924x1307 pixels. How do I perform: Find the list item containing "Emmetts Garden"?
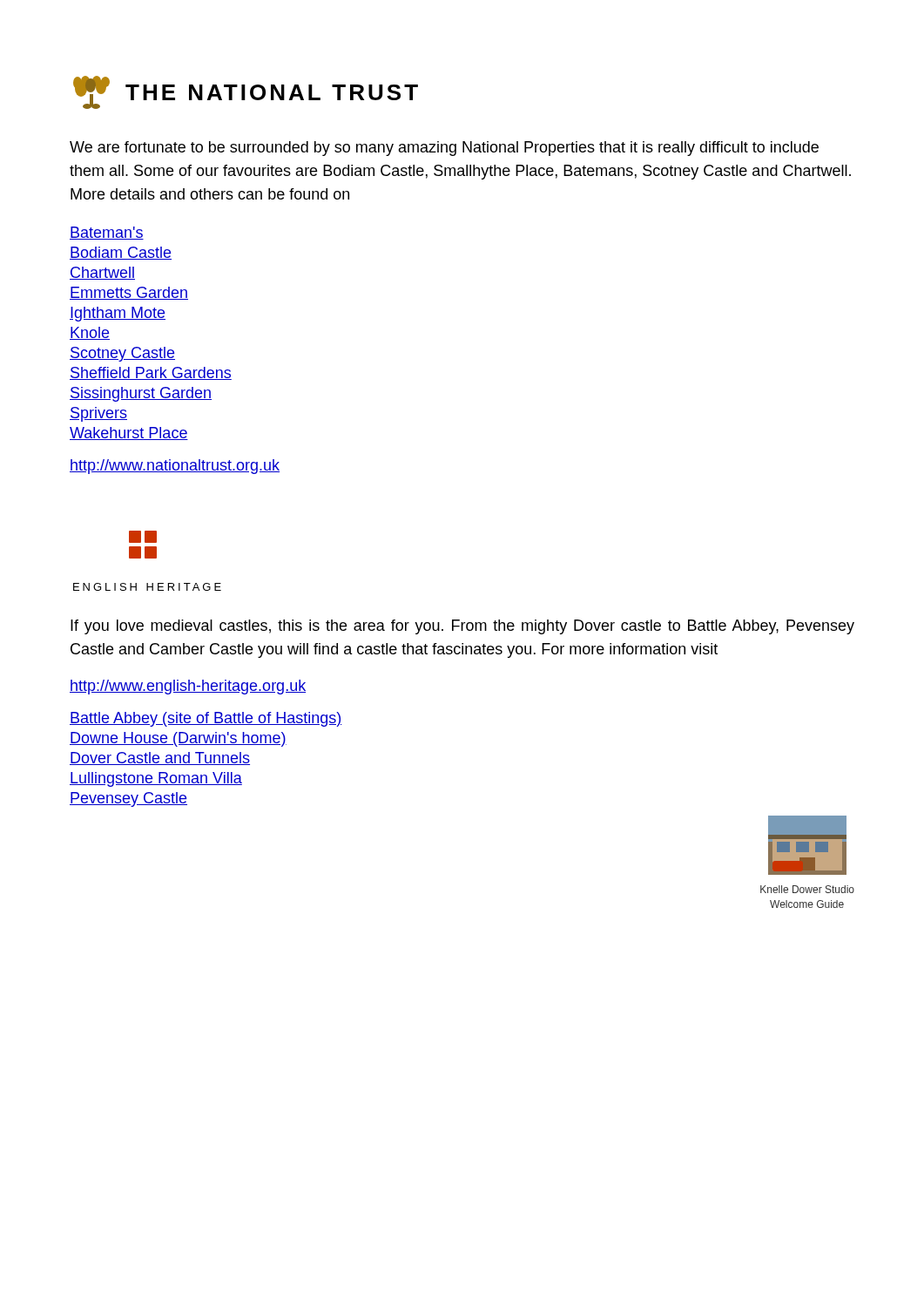(129, 293)
